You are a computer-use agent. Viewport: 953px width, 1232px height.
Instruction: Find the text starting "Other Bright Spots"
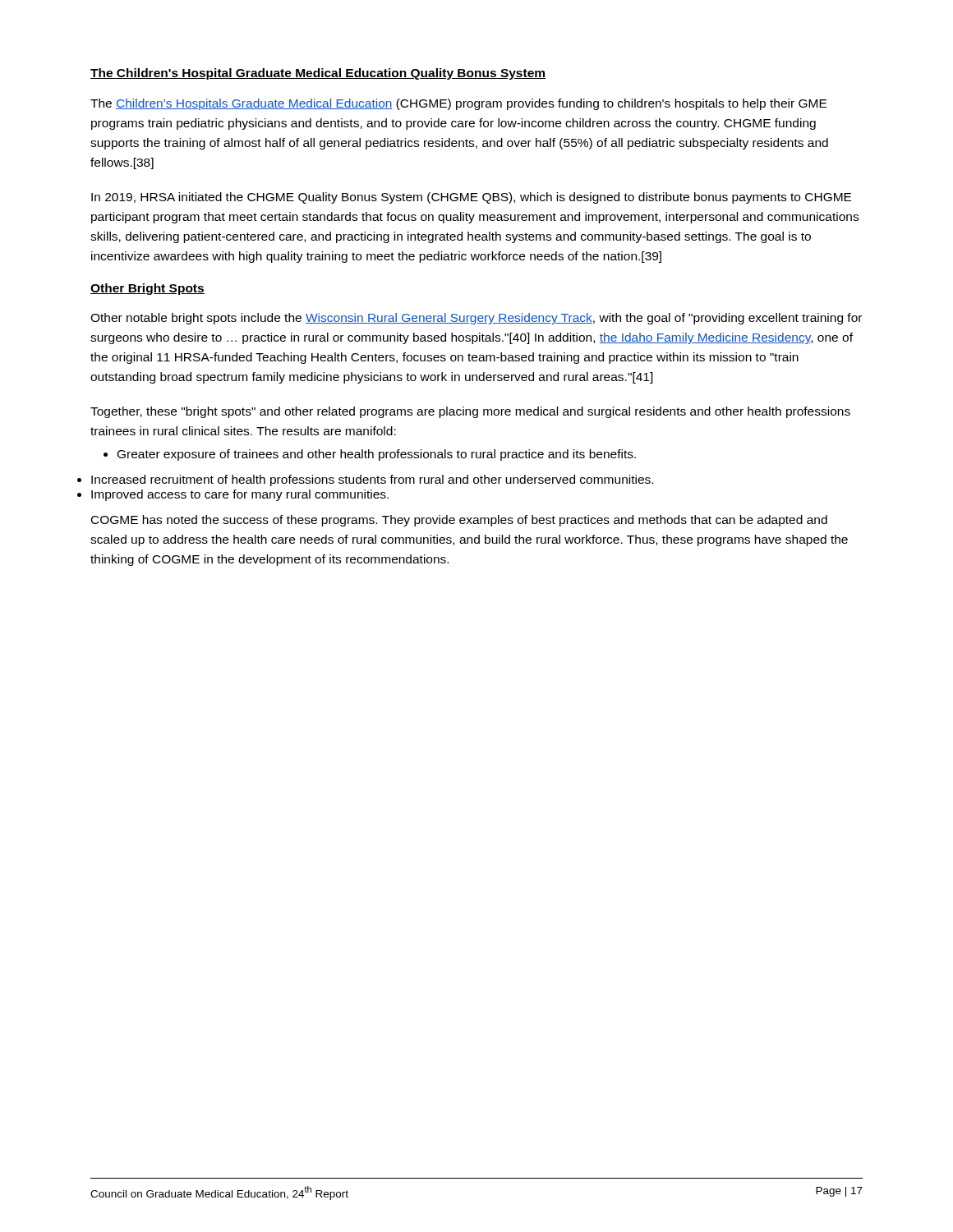click(147, 289)
